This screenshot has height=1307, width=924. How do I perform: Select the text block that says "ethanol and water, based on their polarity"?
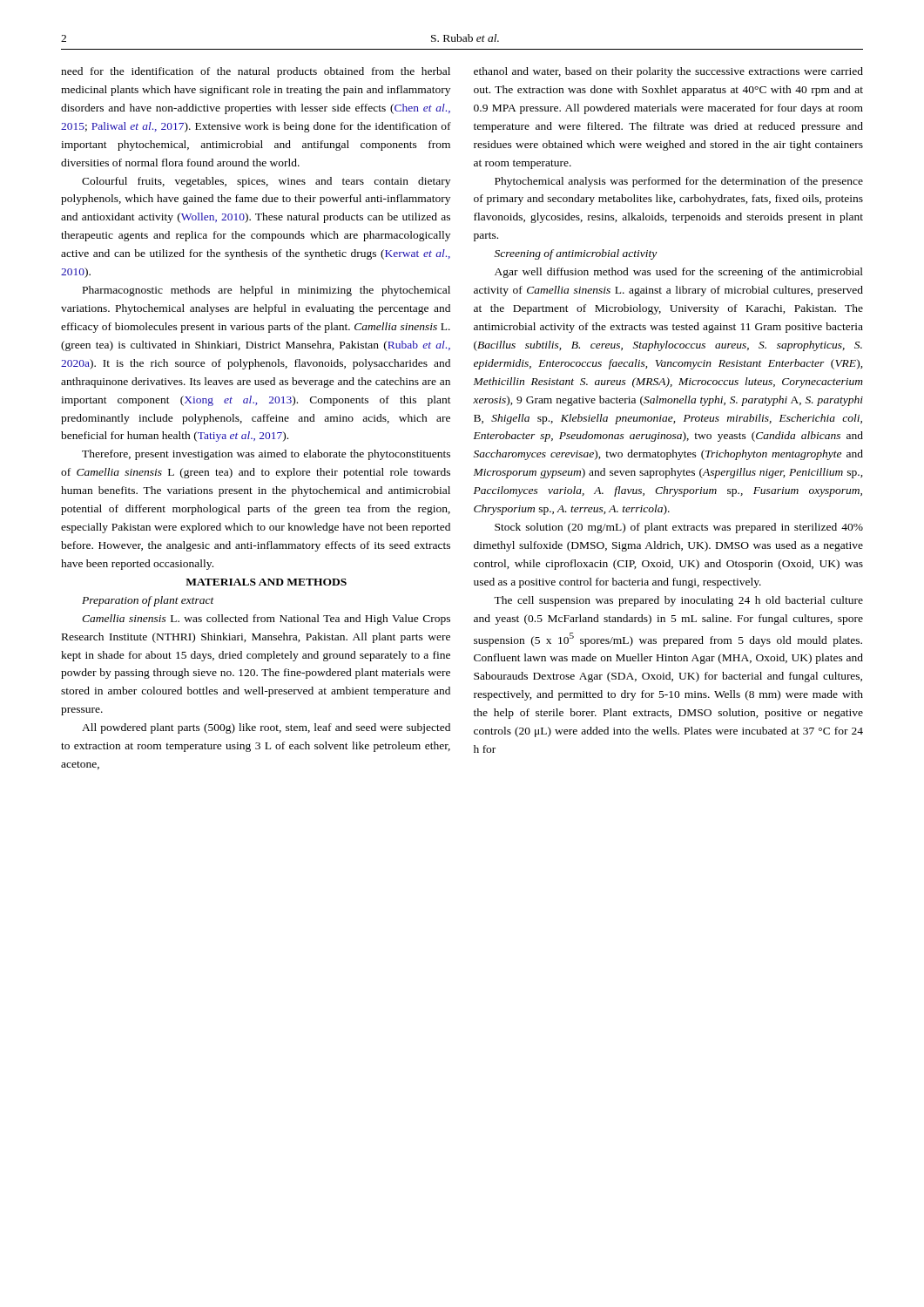click(x=668, y=117)
